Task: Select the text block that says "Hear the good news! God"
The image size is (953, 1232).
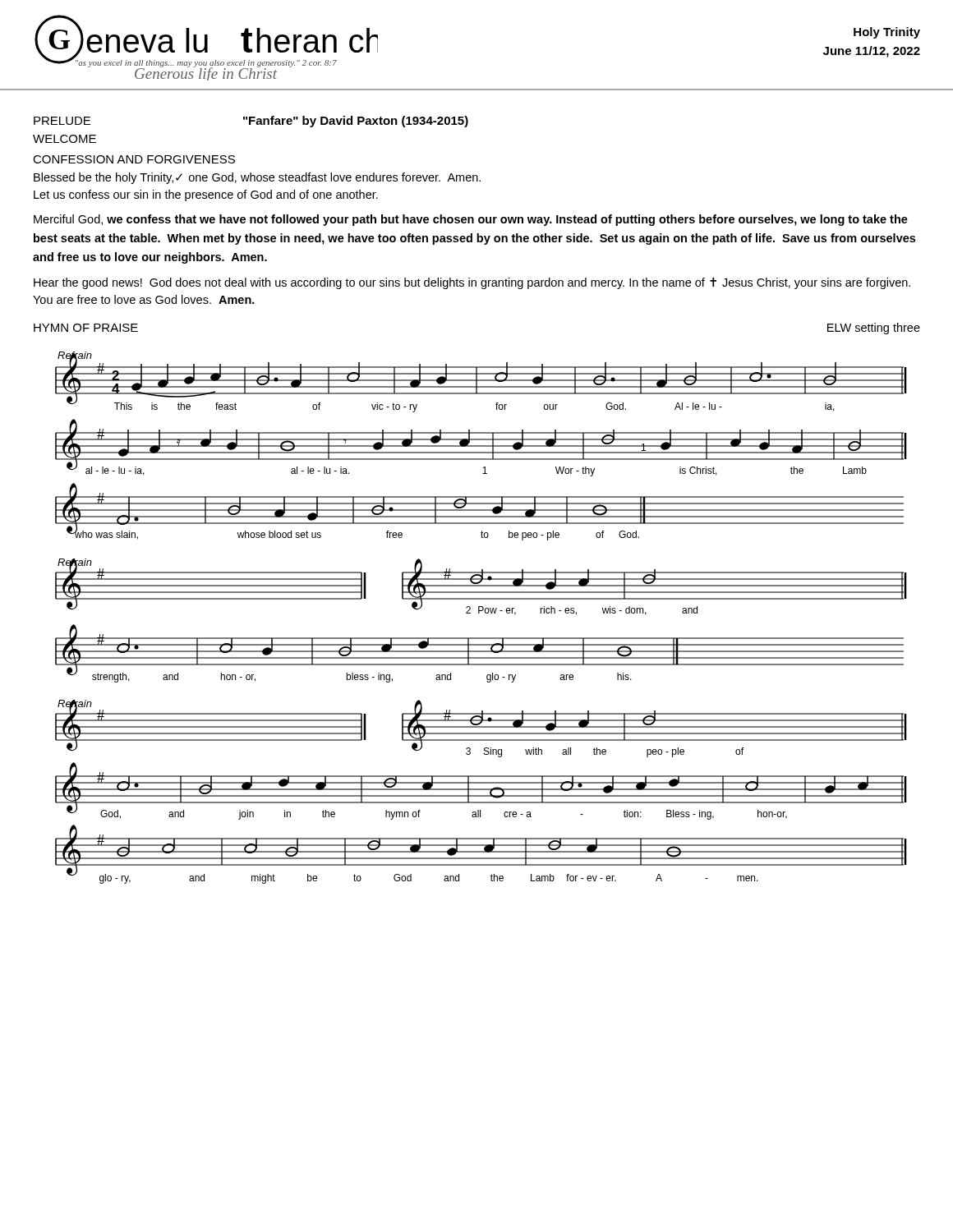Action: point(474,291)
